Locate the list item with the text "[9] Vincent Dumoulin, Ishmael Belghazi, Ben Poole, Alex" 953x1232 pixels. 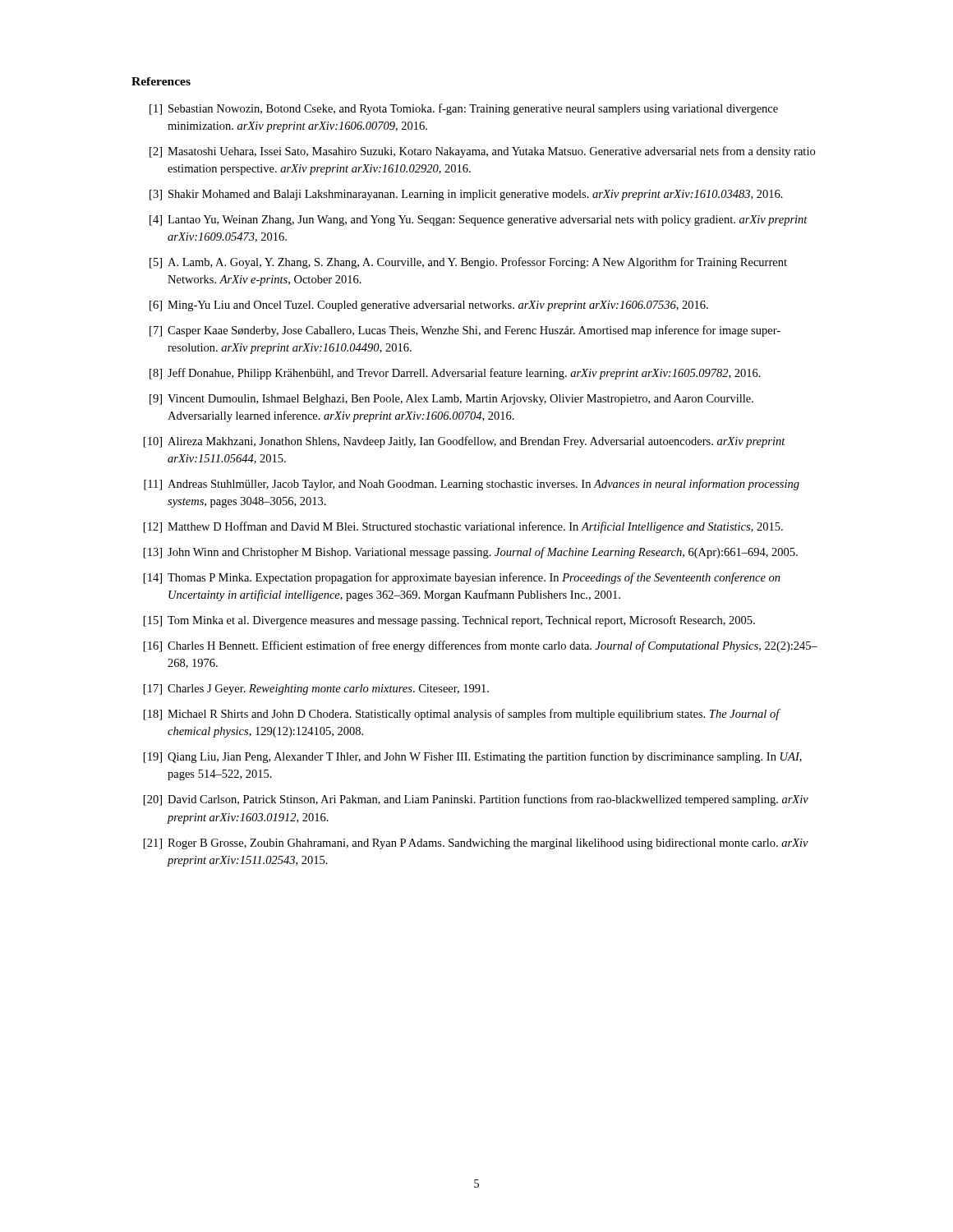[x=476, y=408]
